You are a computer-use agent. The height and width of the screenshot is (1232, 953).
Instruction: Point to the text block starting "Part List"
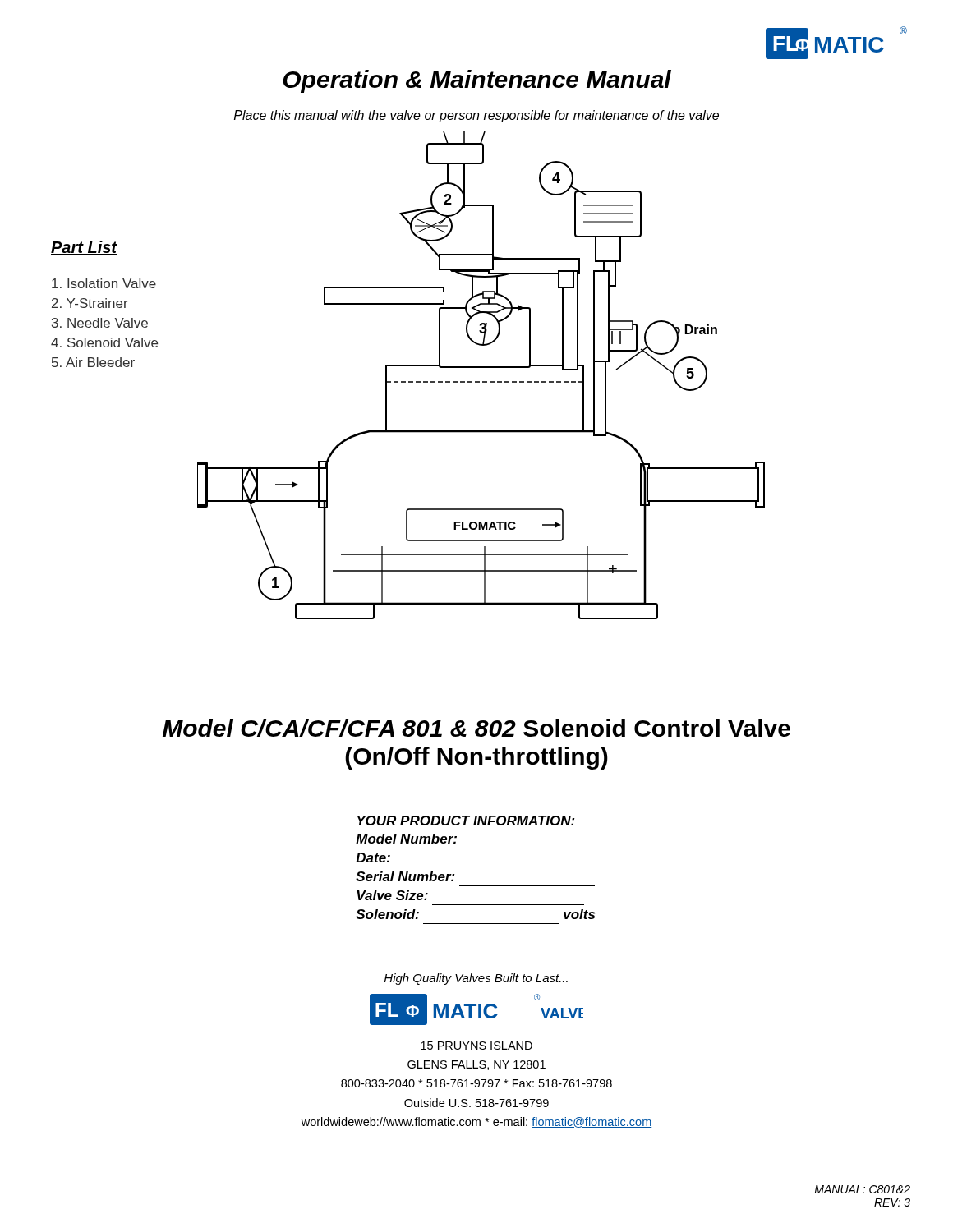tap(84, 247)
